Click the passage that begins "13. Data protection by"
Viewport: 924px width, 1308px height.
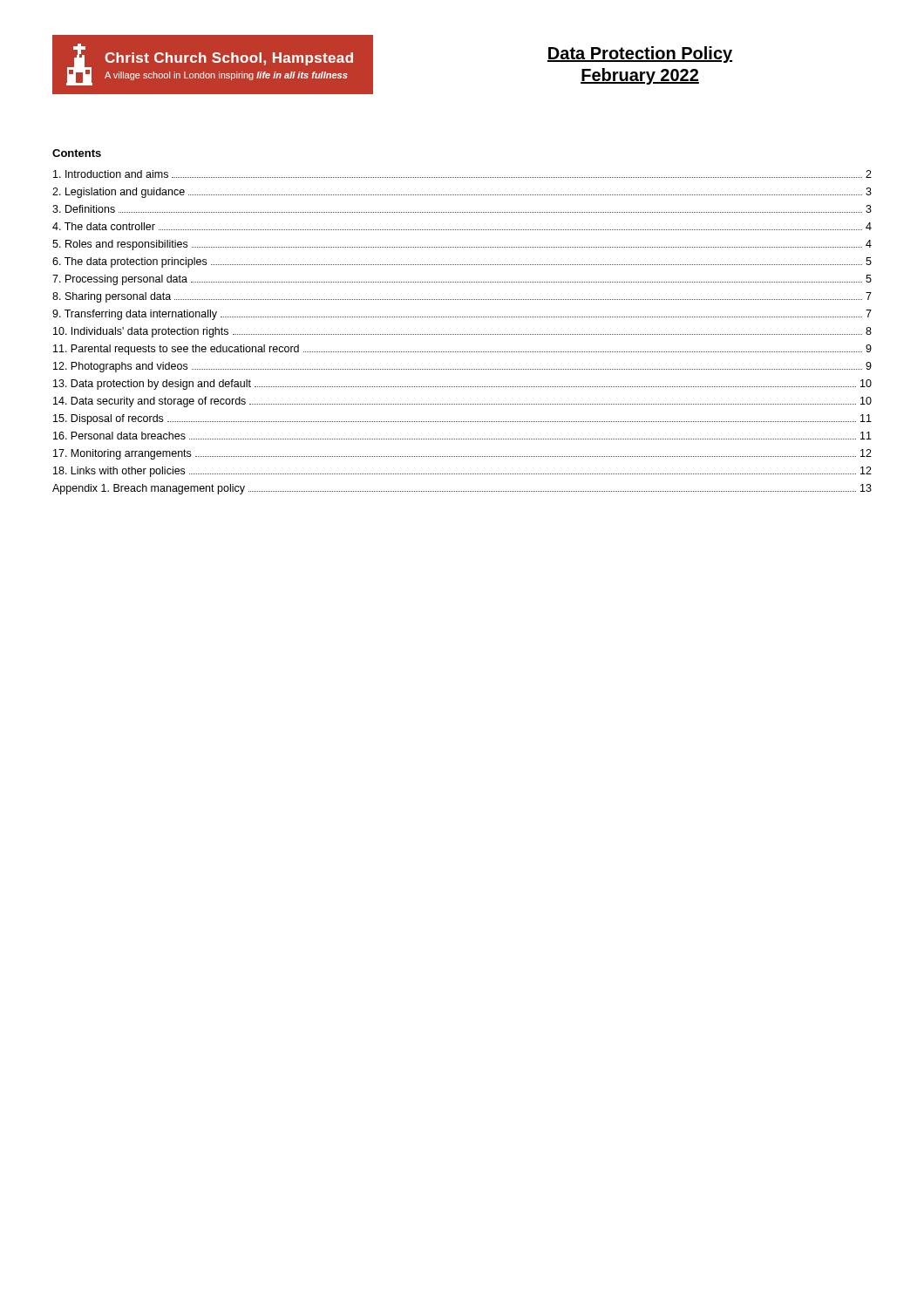[462, 384]
